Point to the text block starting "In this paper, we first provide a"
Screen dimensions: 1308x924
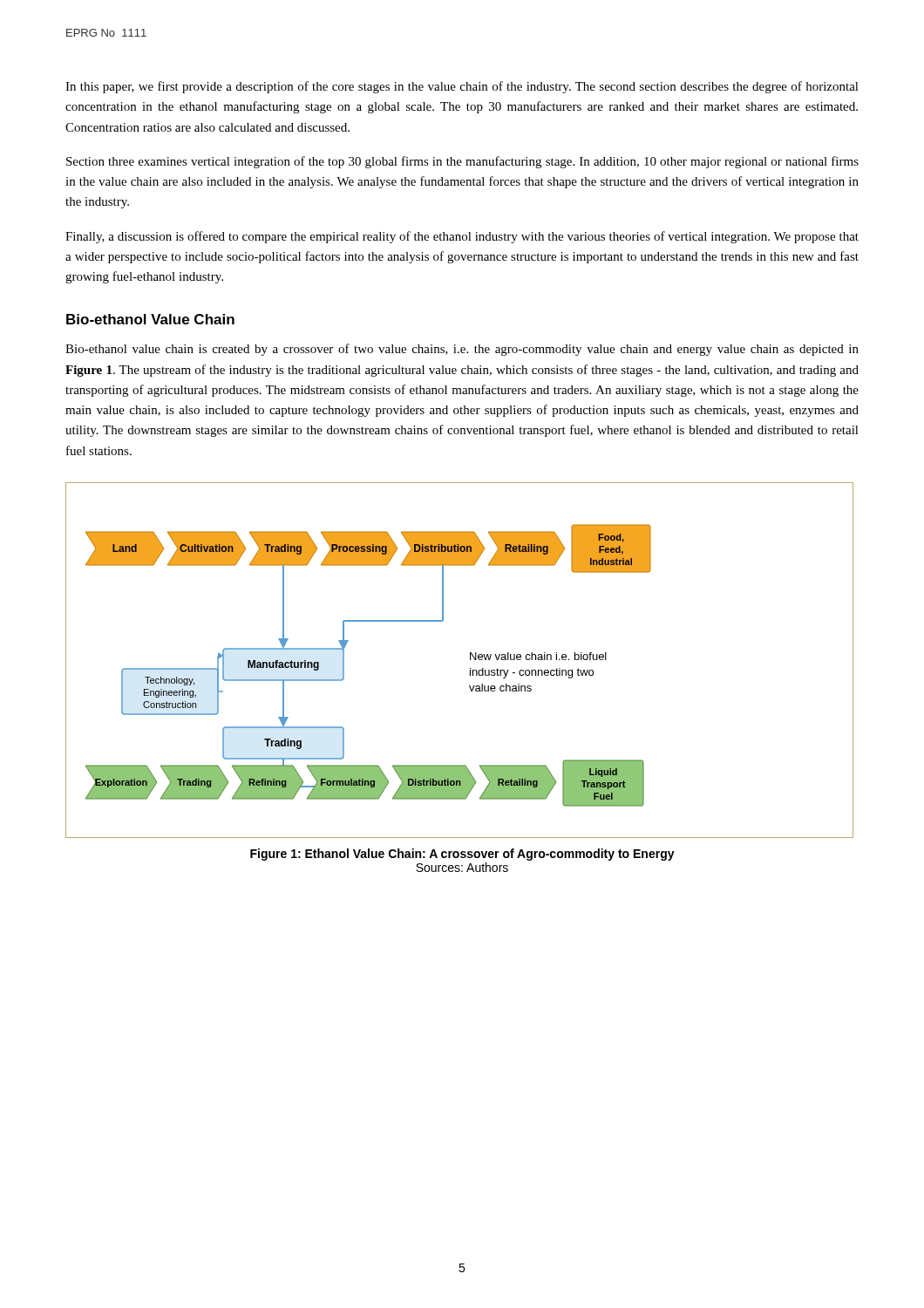(462, 107)
